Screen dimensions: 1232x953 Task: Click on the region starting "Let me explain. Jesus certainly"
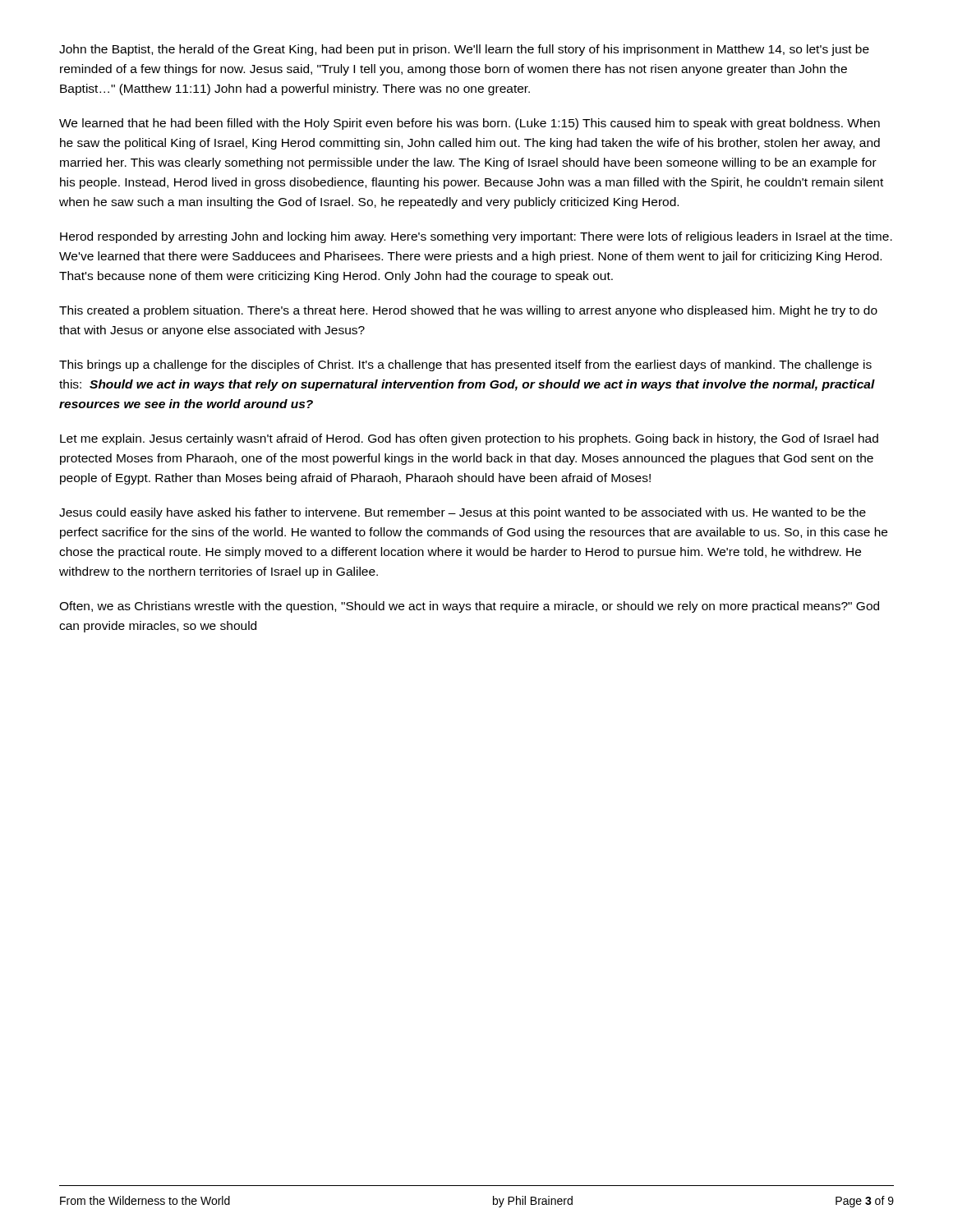[469, 458]
